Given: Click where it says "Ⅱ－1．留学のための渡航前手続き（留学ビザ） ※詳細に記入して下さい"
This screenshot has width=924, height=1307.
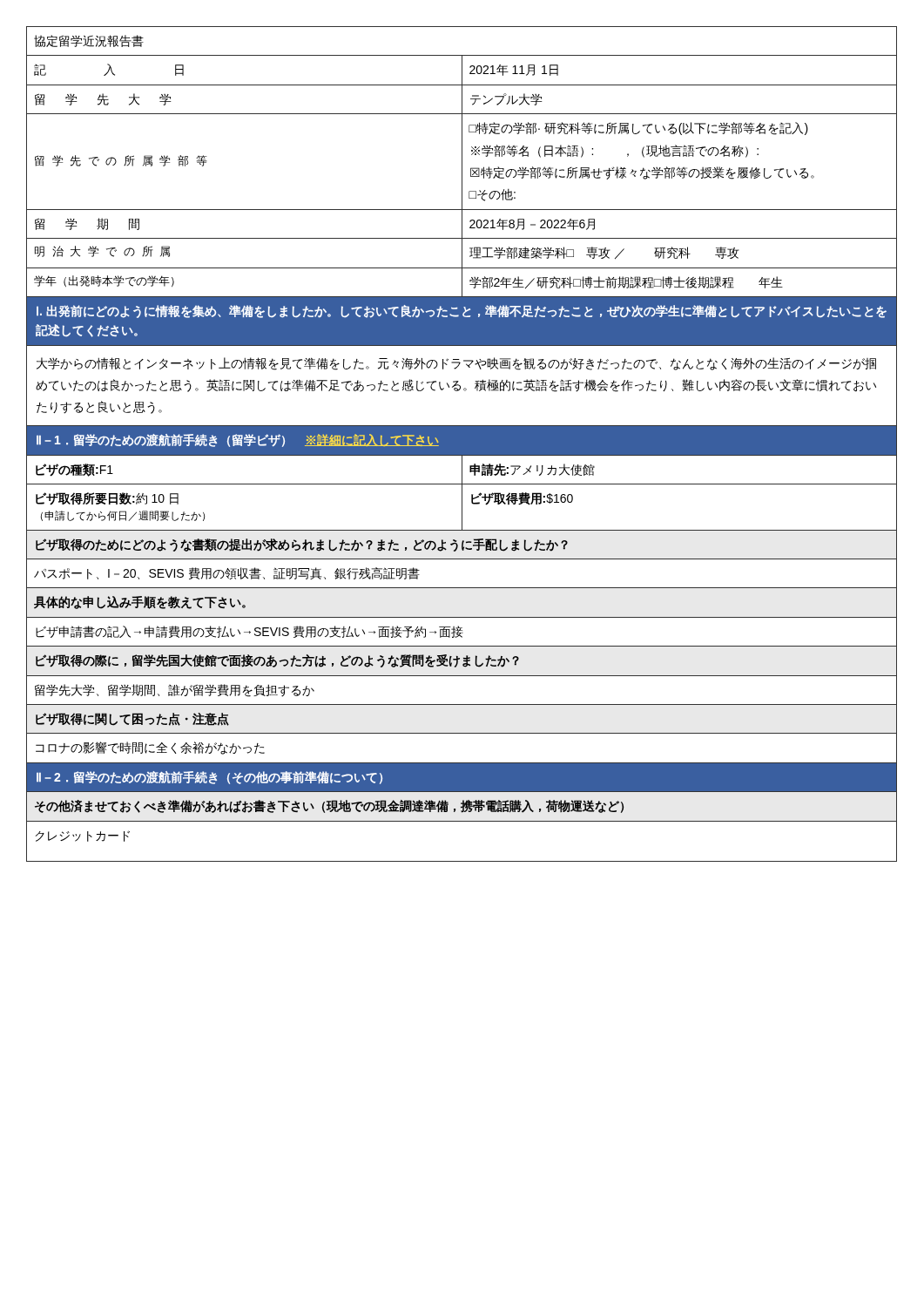Looking at the screenshot, I should click(x=237, y=440).
